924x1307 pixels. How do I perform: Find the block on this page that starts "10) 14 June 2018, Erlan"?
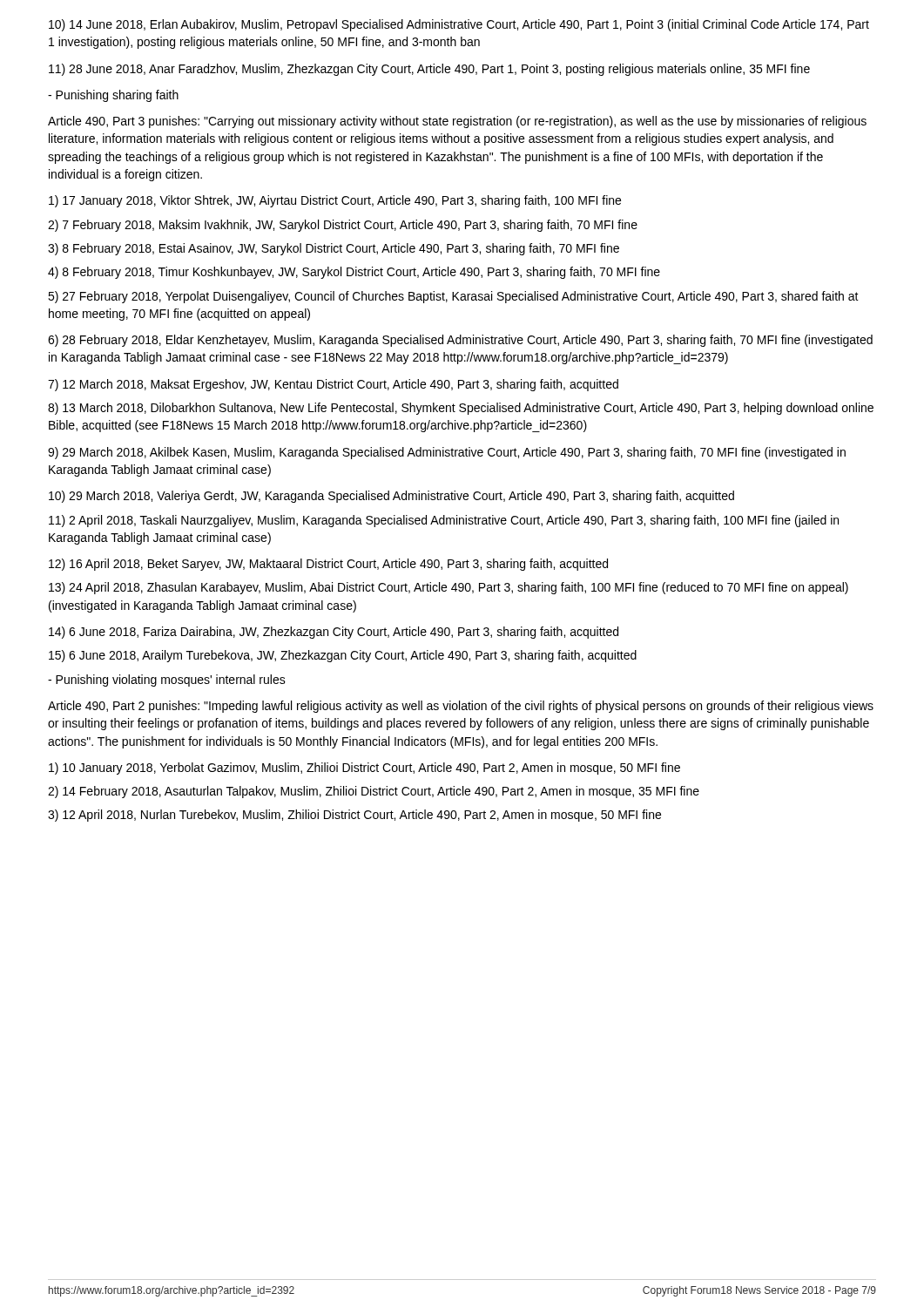pyautogui.click(x=458, y=33)
